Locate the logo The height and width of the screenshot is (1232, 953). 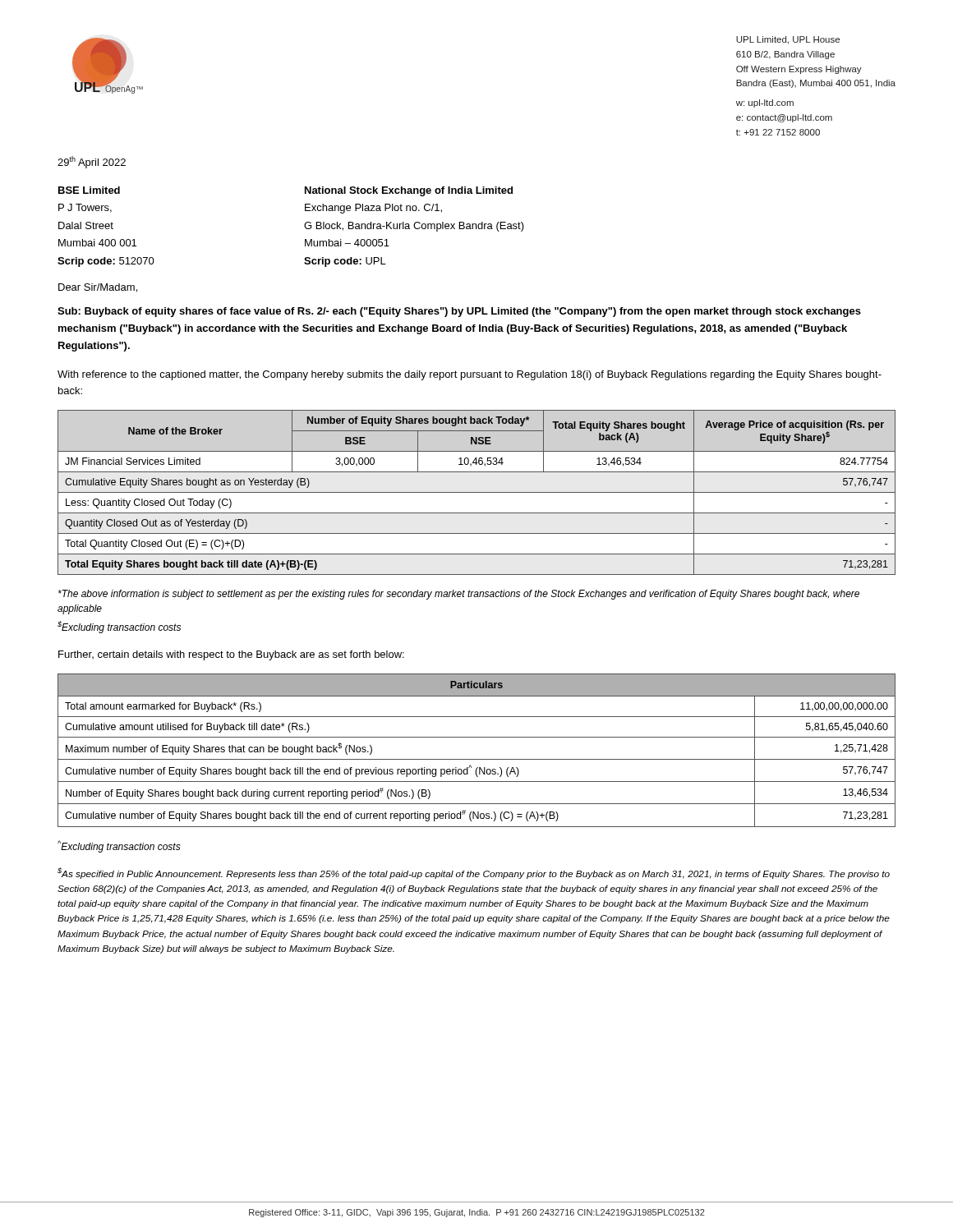(x=115, y=67)
